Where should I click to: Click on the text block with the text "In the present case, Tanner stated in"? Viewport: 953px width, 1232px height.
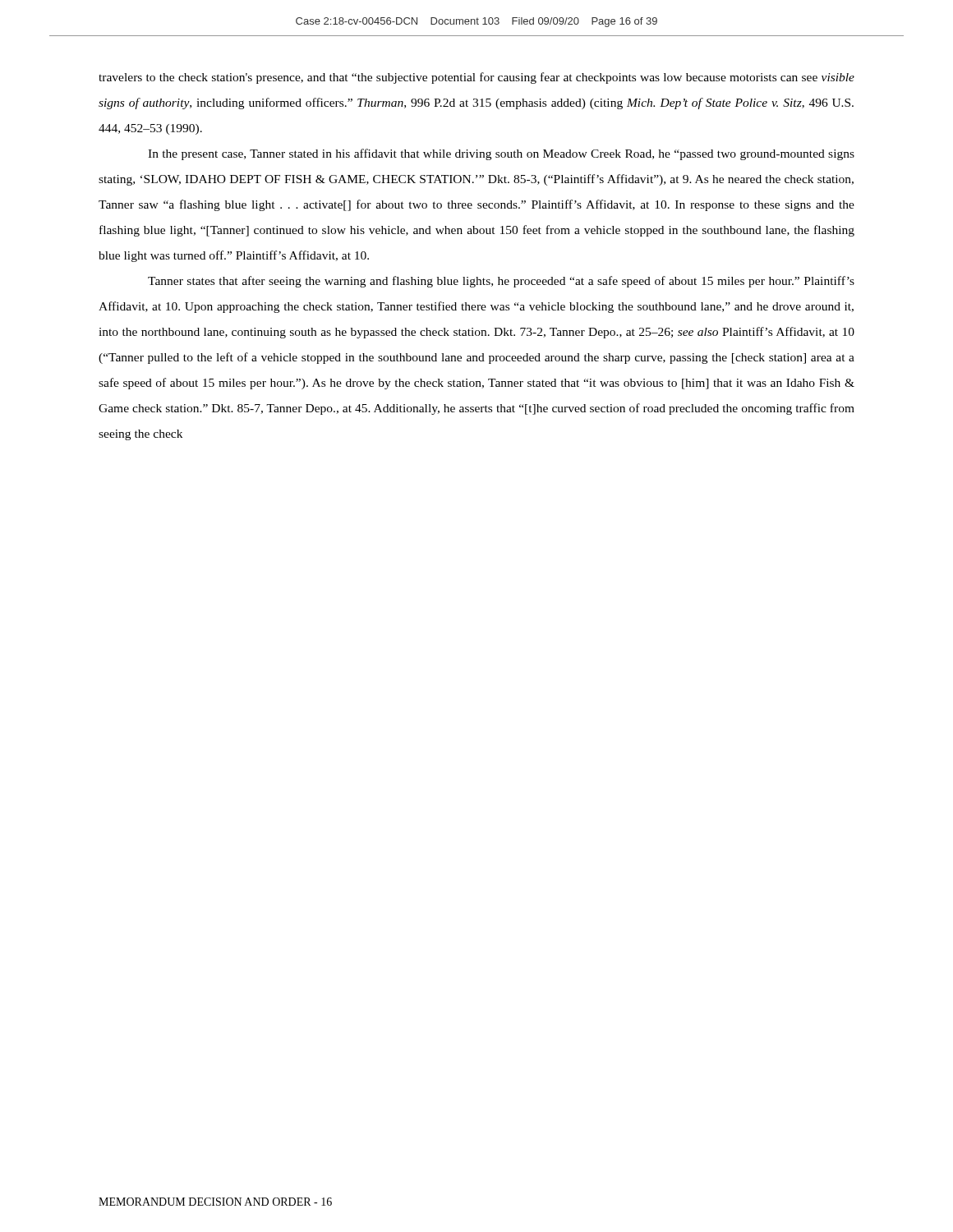(x=476, y=204)
